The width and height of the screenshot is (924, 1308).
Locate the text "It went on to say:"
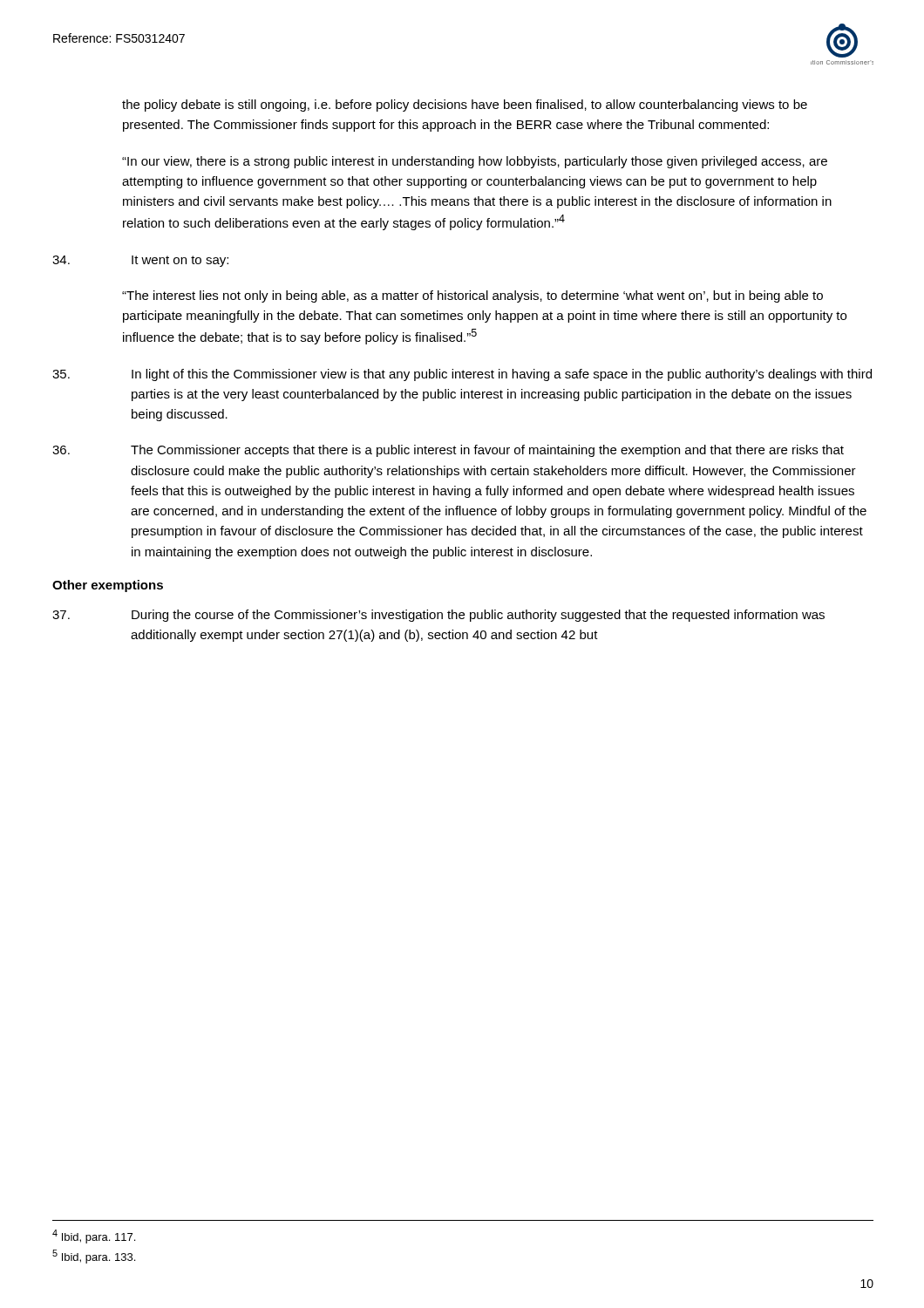[140, 261]
